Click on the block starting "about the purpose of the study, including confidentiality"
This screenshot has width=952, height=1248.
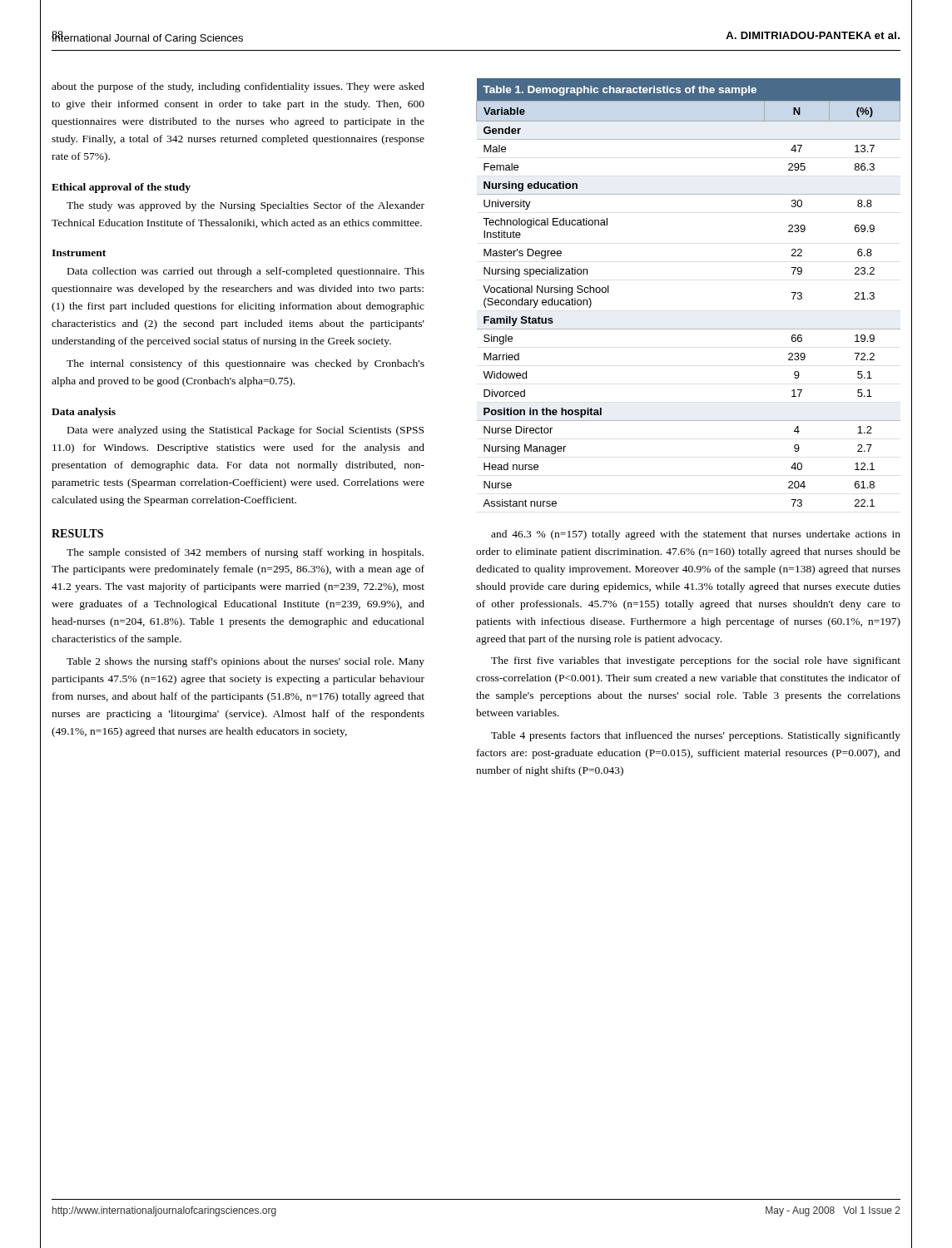click(x=238, y=121)
